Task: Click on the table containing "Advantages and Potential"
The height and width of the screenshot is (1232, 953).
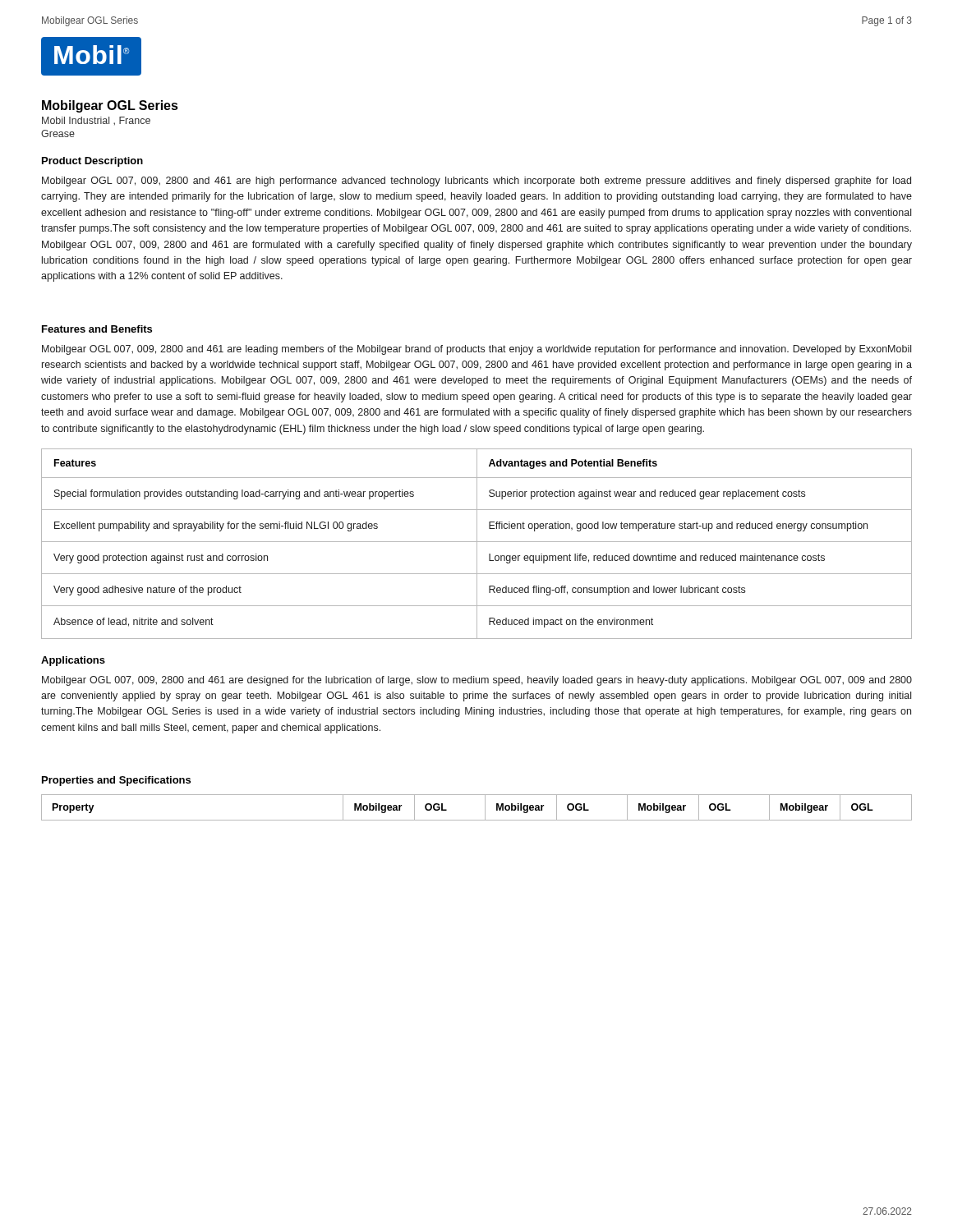Action: click(x=476, y=543)
